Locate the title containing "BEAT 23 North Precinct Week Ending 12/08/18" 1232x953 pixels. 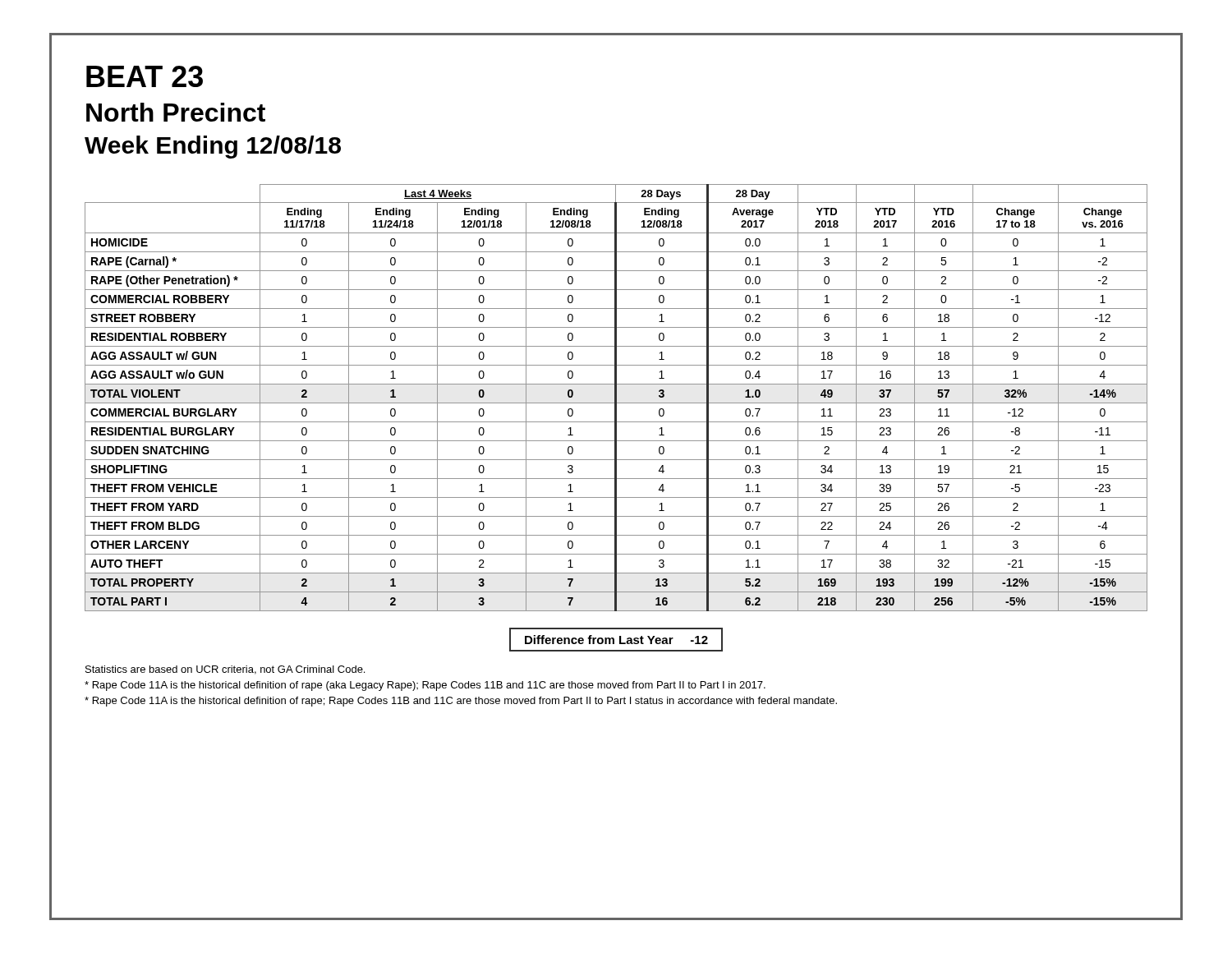tap(145, 76)
